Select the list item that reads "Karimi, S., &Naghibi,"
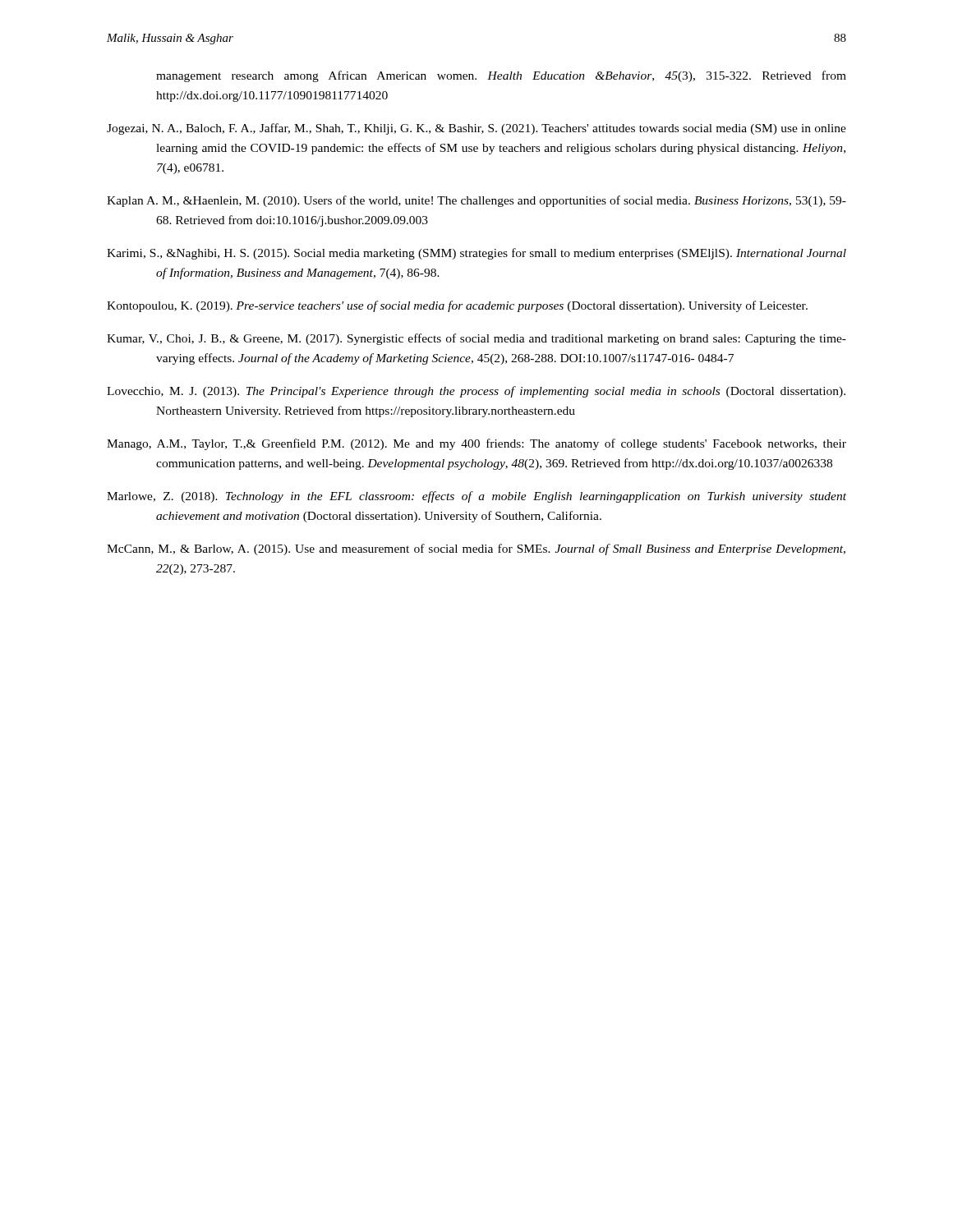The width and height of the screenshot is (953, 1232). pos(476,263)
